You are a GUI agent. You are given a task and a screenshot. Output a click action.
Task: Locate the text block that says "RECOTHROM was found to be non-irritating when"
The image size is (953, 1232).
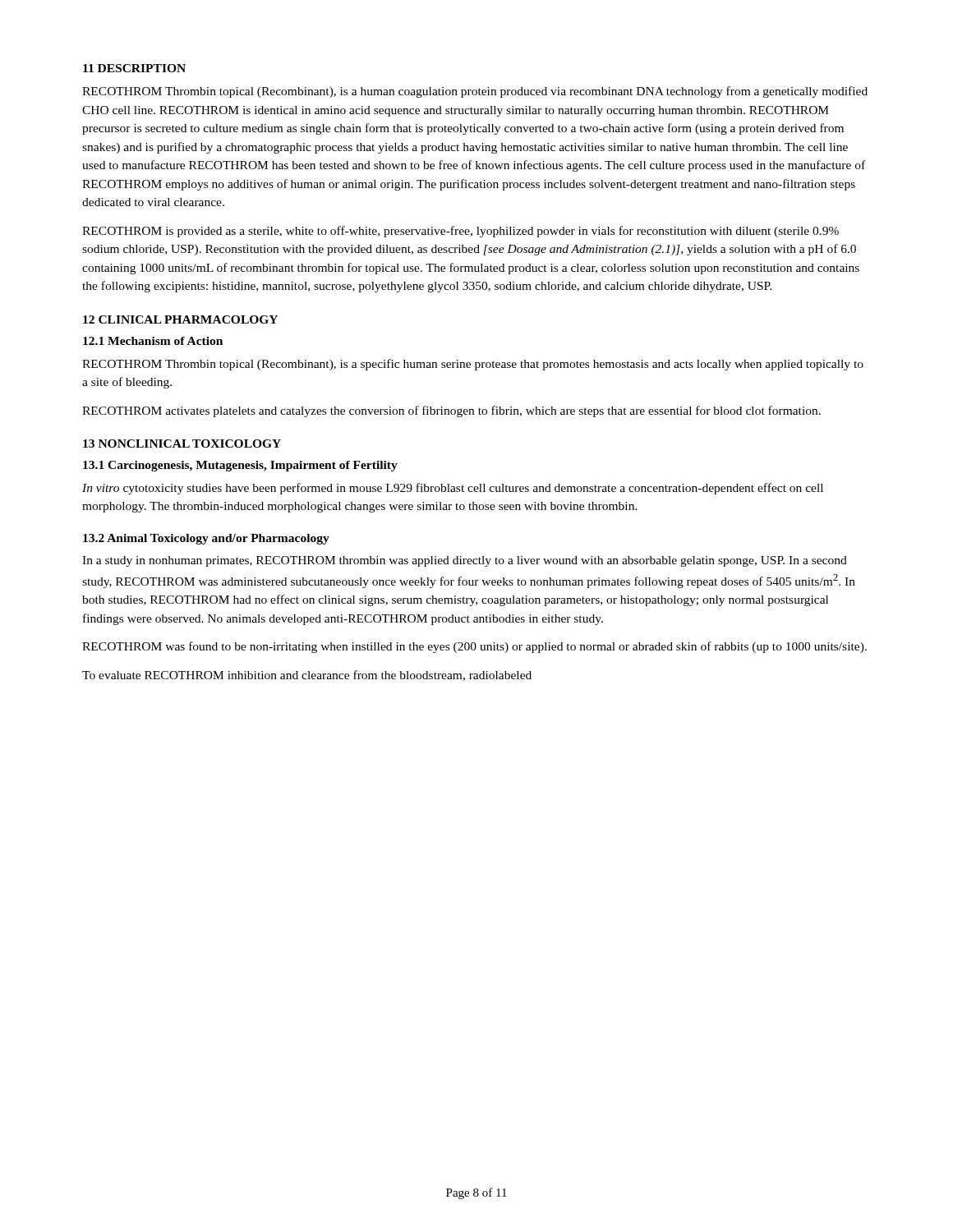[x=476, y=647]
